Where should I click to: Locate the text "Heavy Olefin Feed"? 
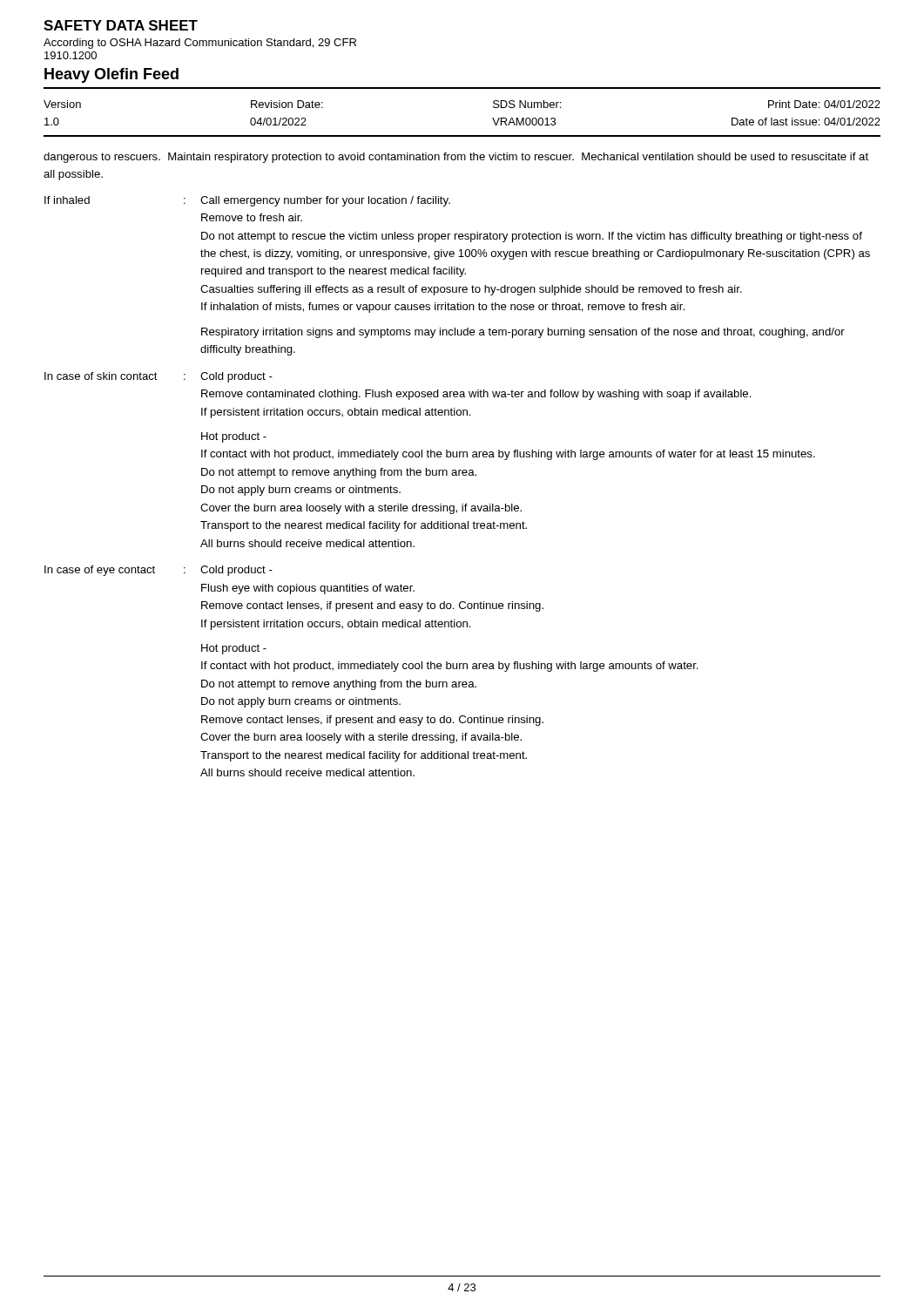(111, 74)
